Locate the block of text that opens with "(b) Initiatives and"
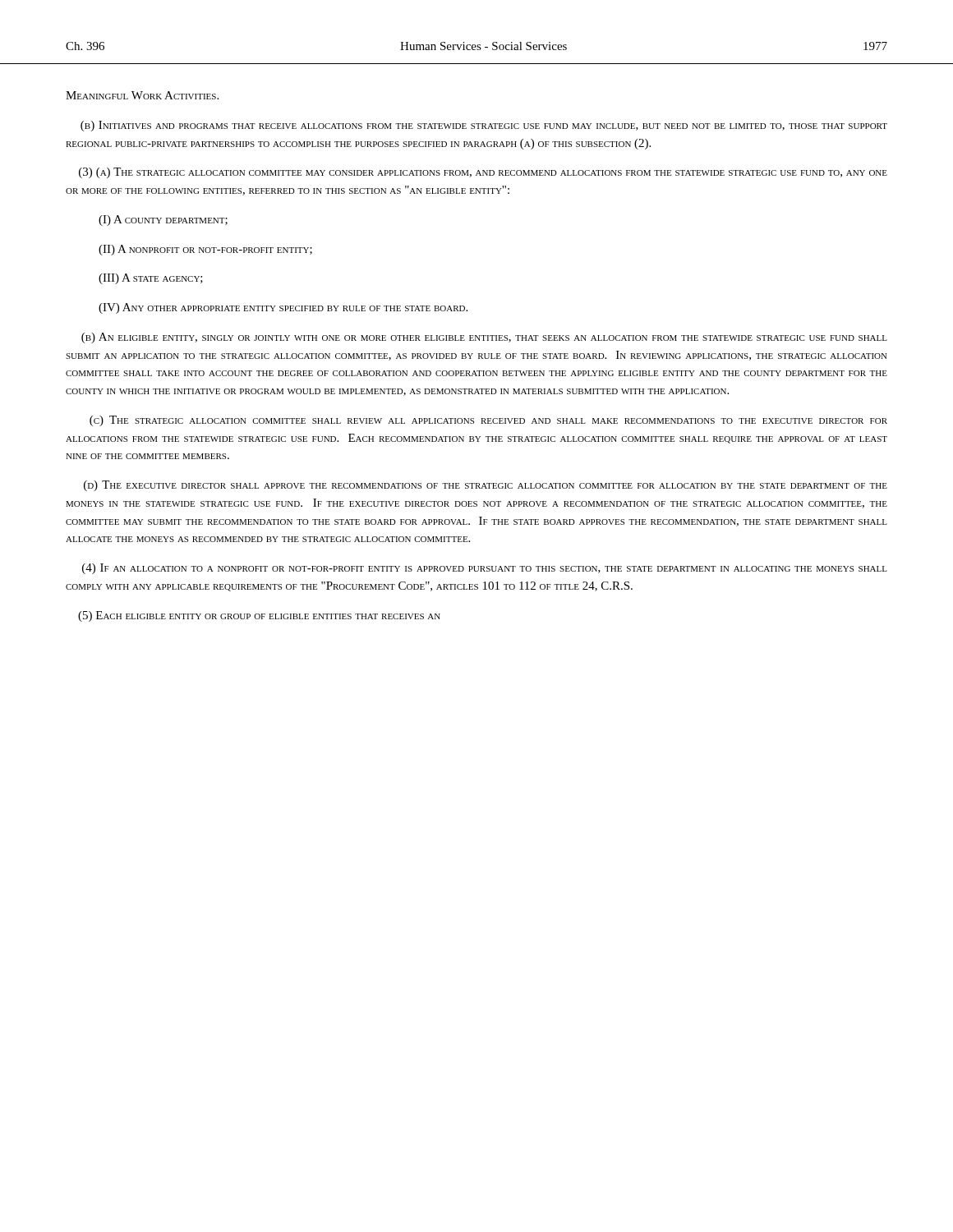This screenshot has width=953, height=1232. (x=476, y=134)
